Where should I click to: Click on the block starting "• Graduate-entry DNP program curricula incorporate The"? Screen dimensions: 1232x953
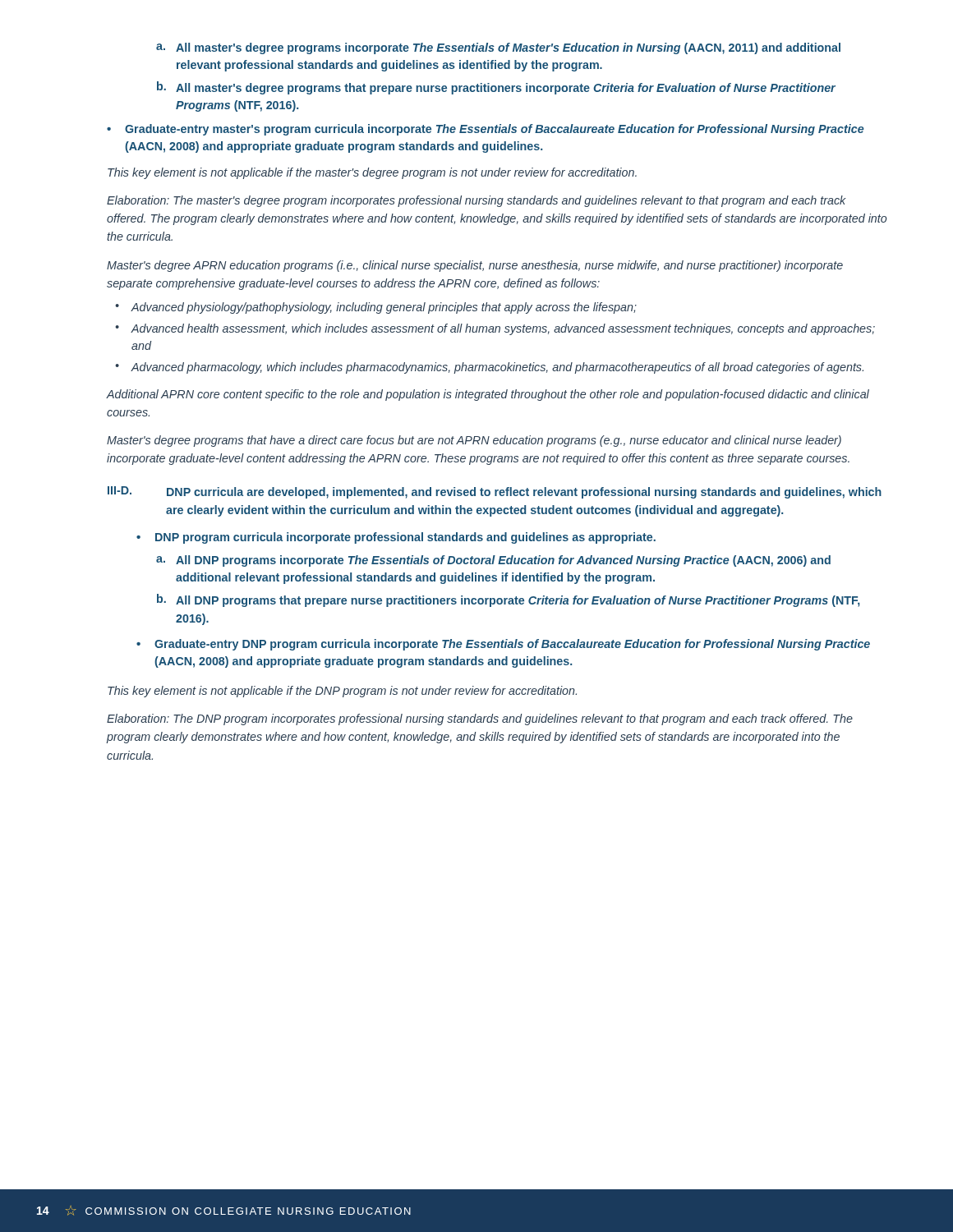(512, 653)
